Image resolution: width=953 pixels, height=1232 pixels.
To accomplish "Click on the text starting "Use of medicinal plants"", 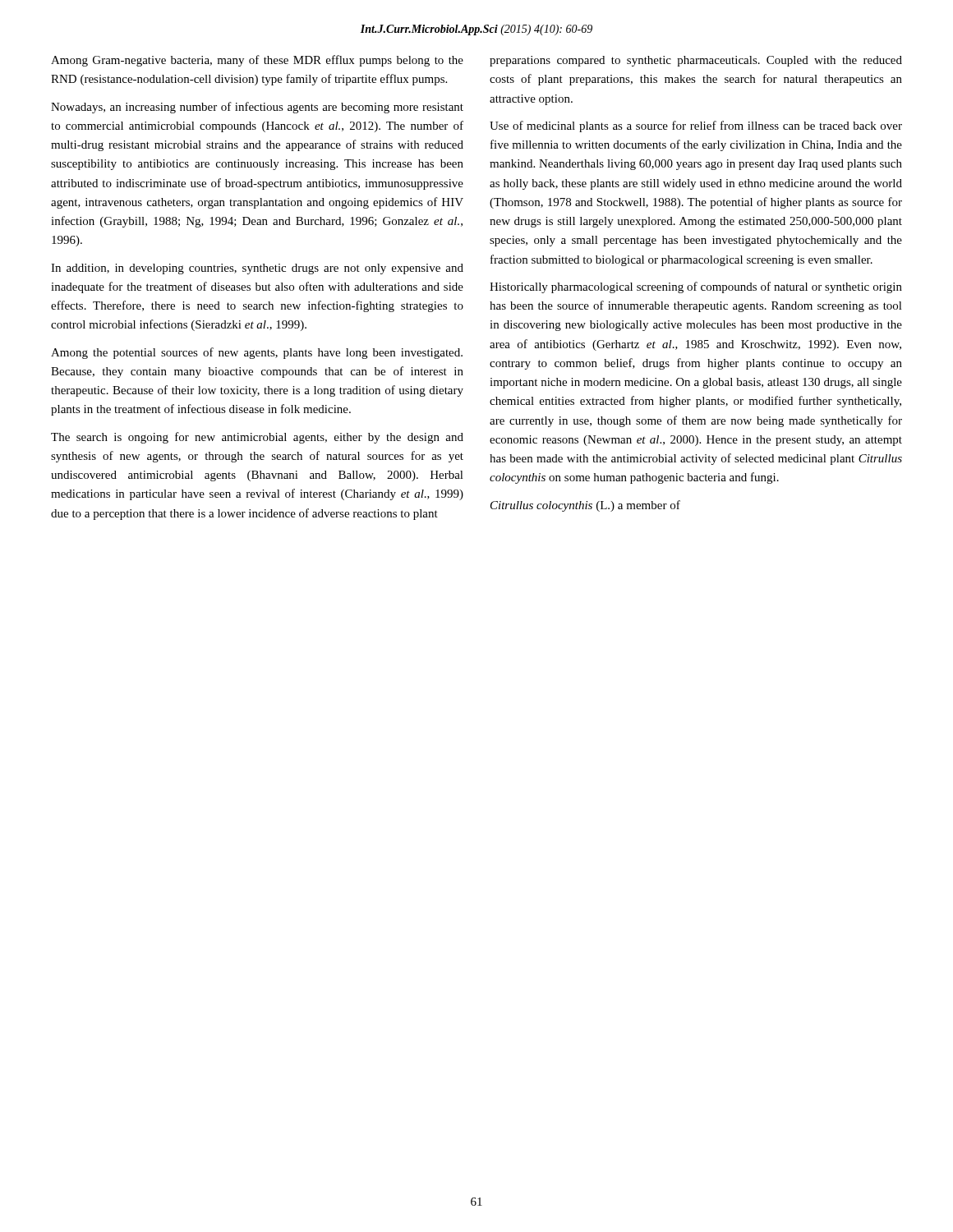I will (x=696, y=193).
